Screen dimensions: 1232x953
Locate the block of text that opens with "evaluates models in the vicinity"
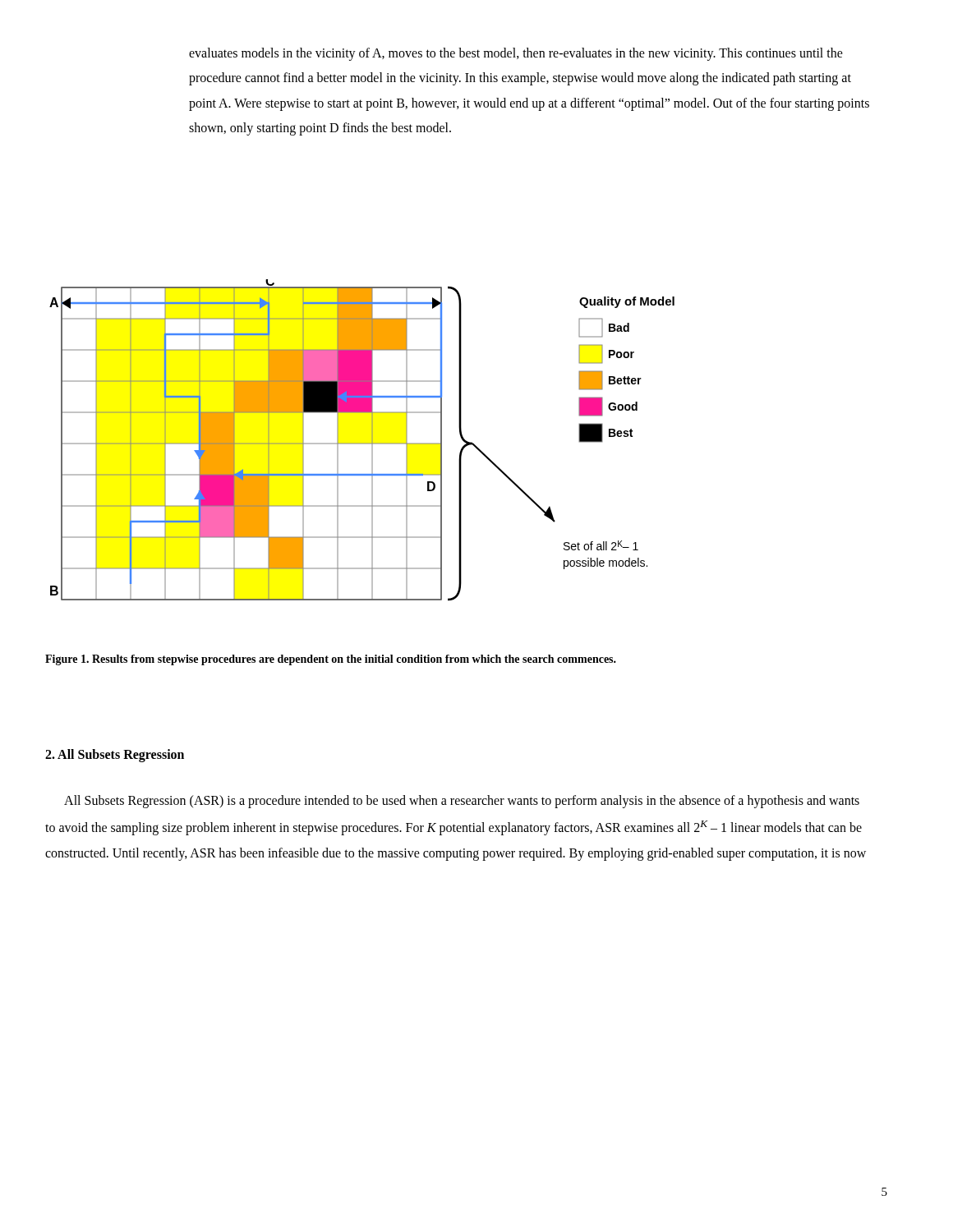529,90
